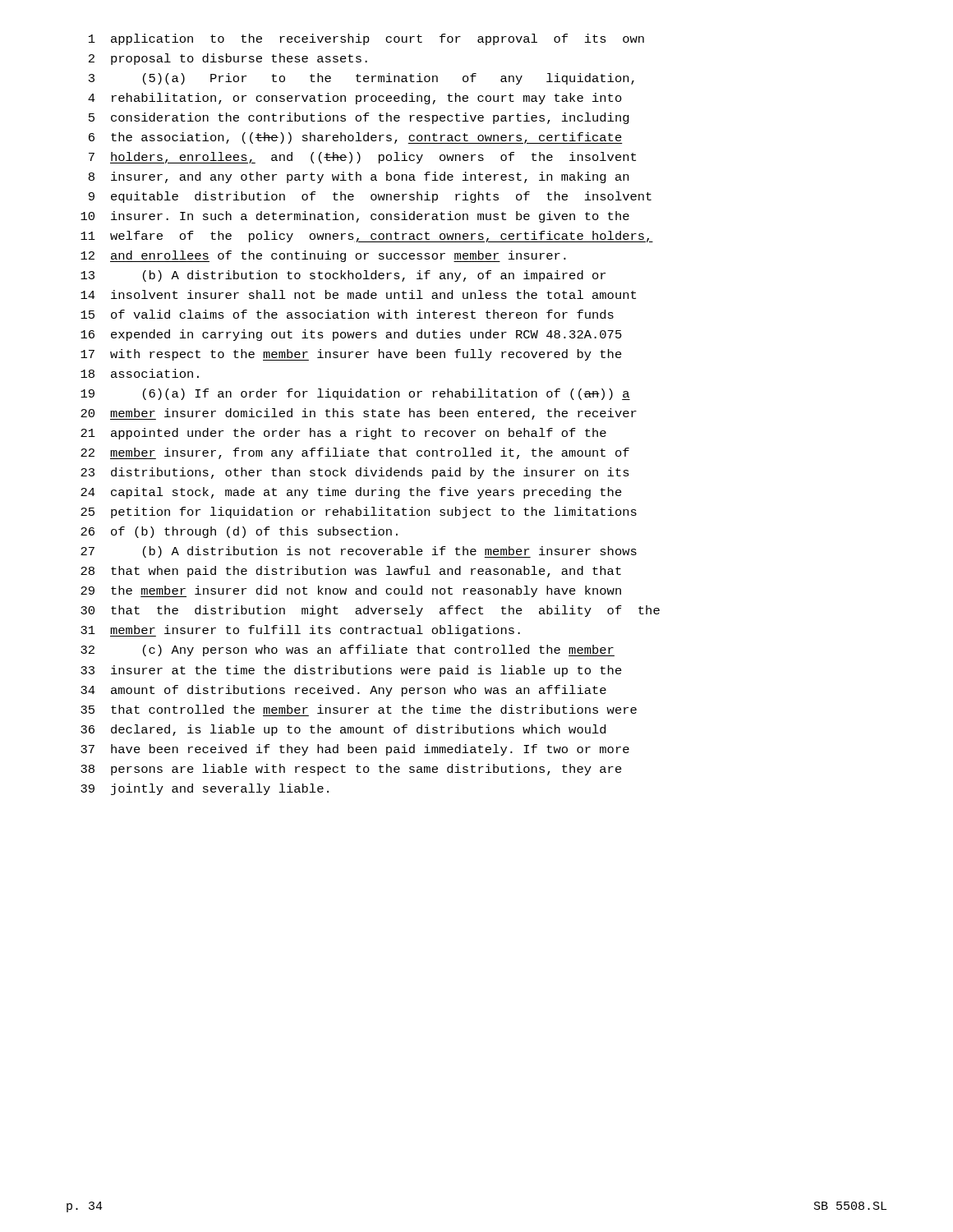Find the list item with the text "3 (5)(a) Prior to"
Viewport: 953px width, 1232px height.
click(476, 79)
